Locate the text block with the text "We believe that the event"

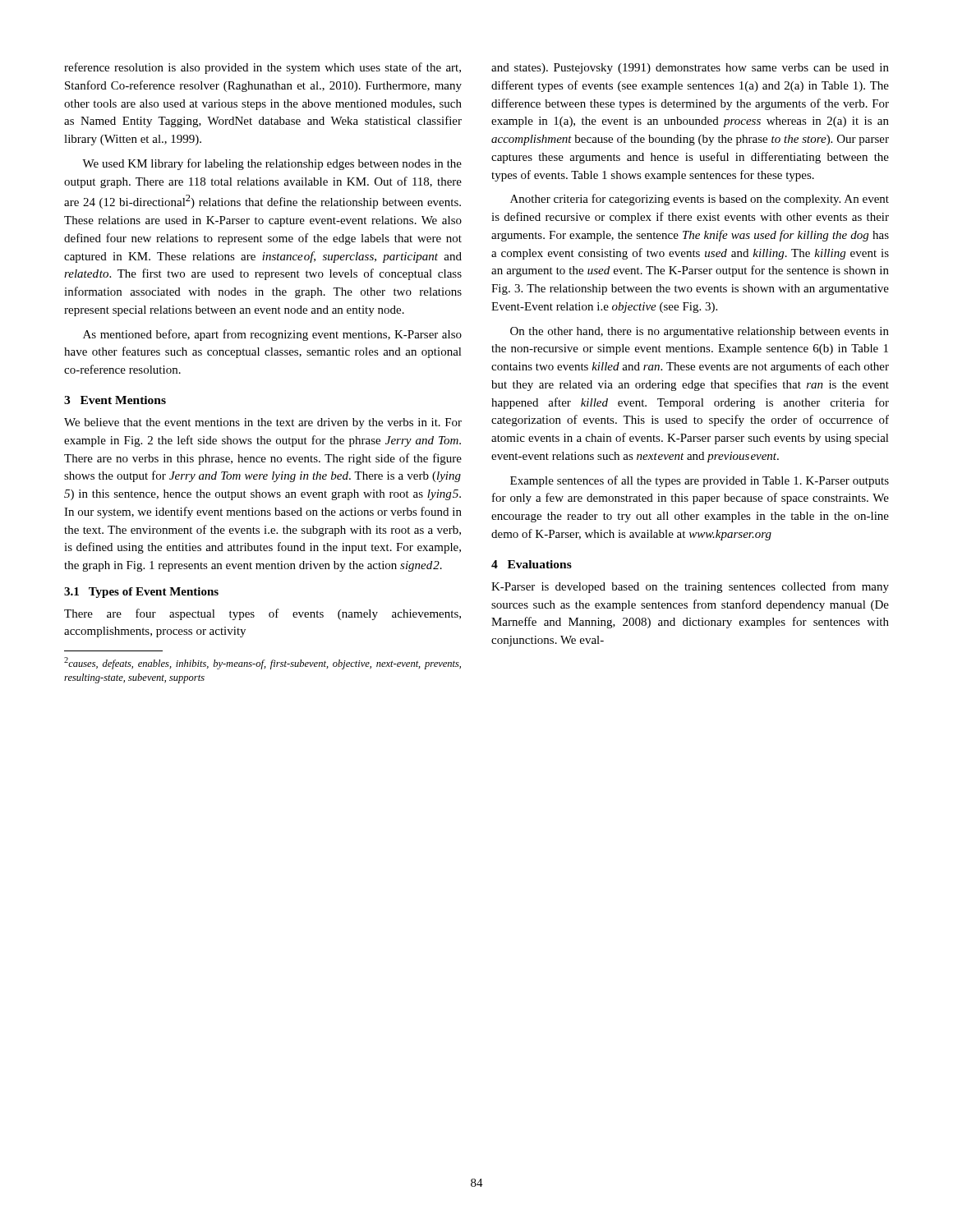click(263, 494)
